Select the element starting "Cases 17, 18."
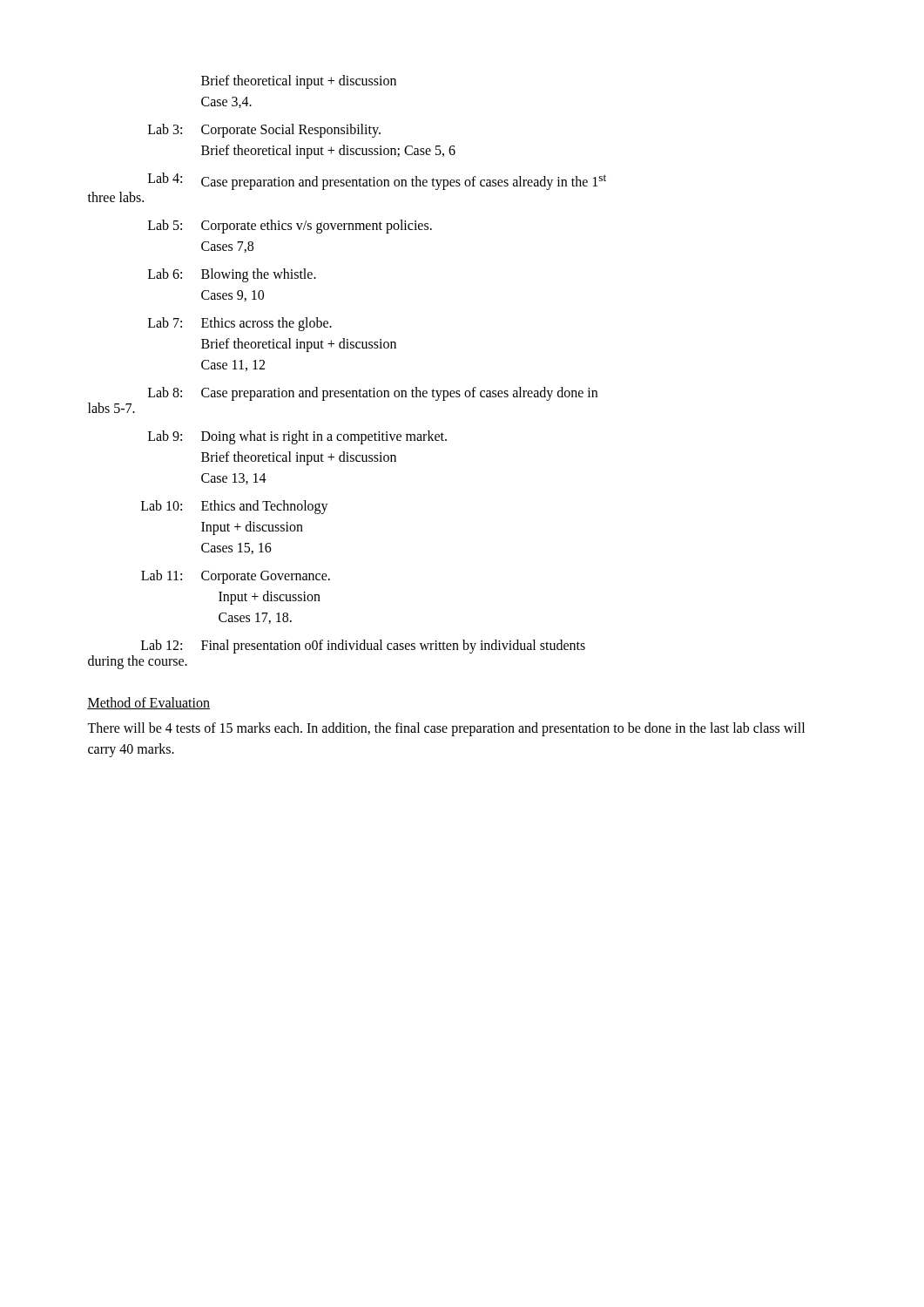The height and width of the screenshot is (1307, 924). click(x=255, y=618)
